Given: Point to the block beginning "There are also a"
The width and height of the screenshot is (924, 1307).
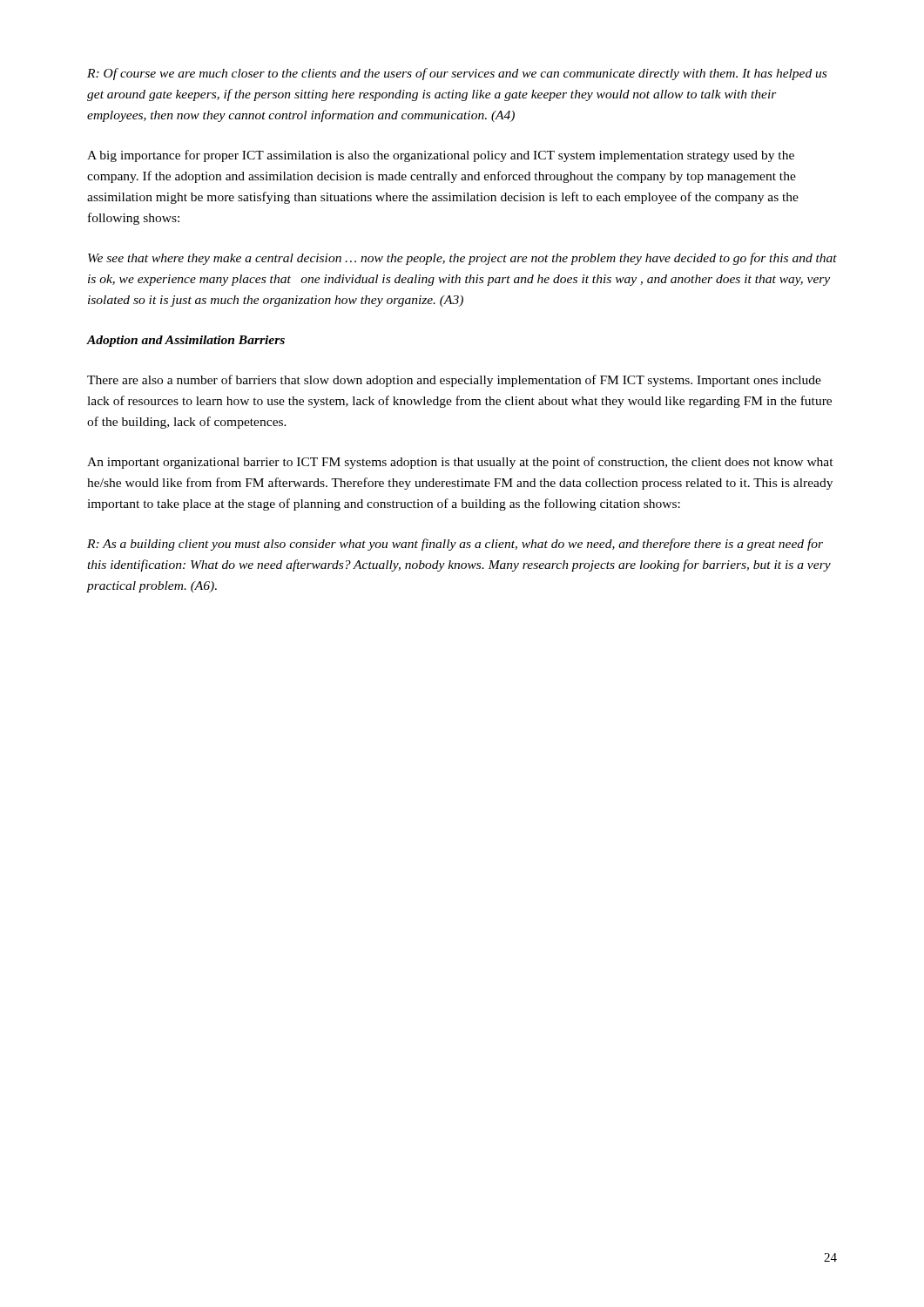Looking at the screenshot, I should tap(460, 401).
